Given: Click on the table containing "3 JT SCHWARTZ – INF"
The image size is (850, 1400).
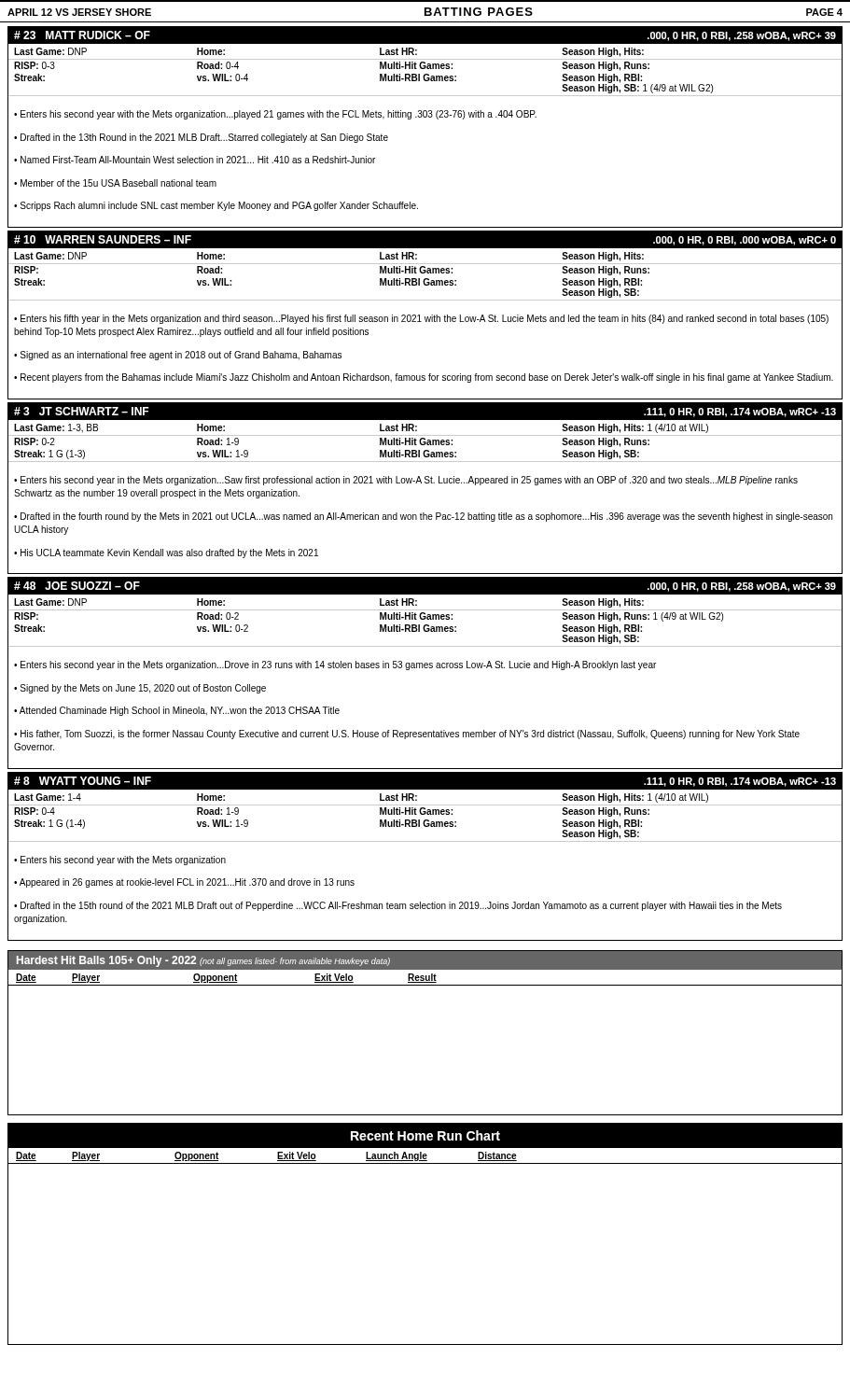Looking at the screenshot, I should tap(425, 488).
